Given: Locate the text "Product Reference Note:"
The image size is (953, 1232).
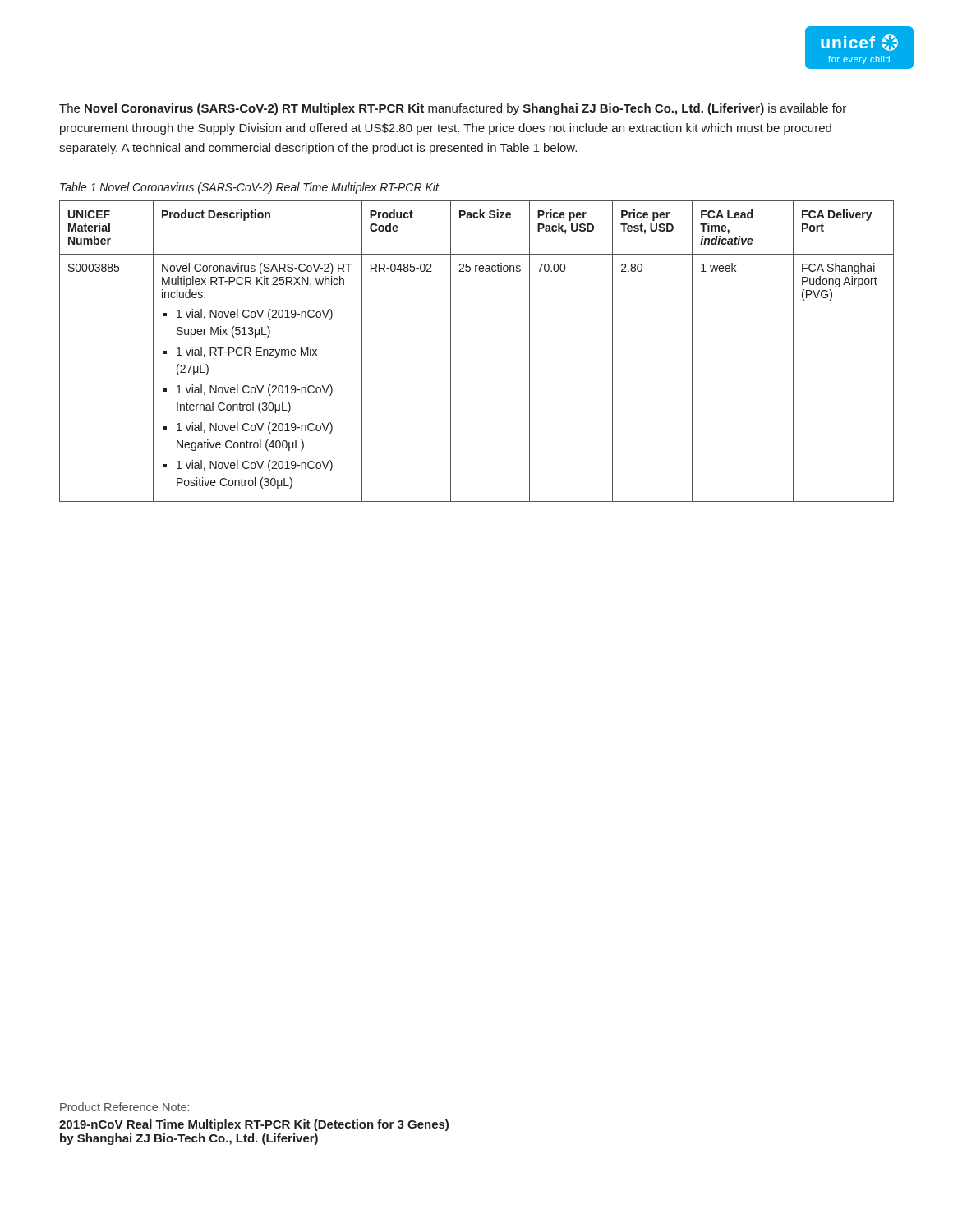Looking at the screenshot, I should tap(125, 1107).
